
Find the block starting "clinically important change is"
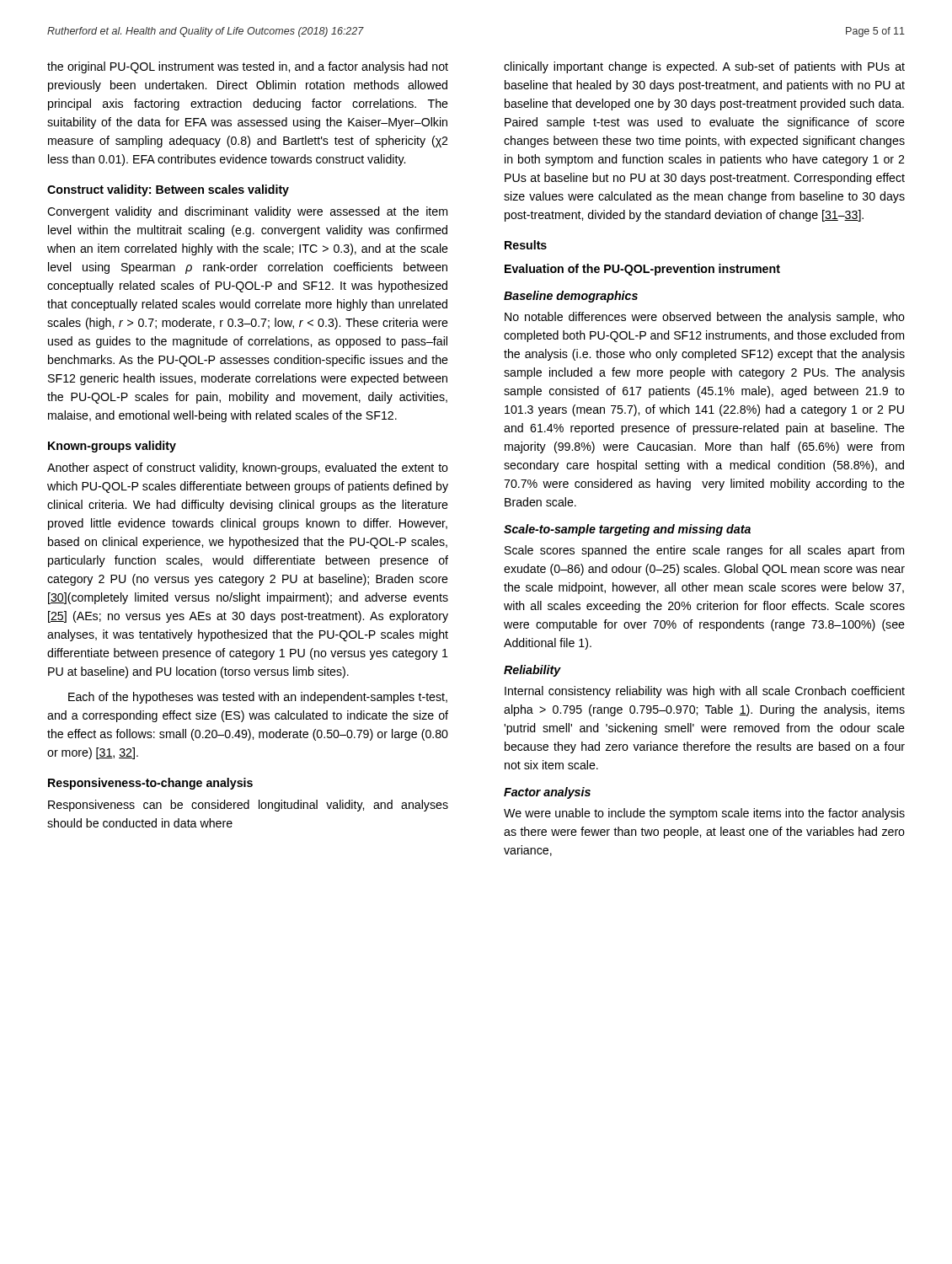click(704, 141)
